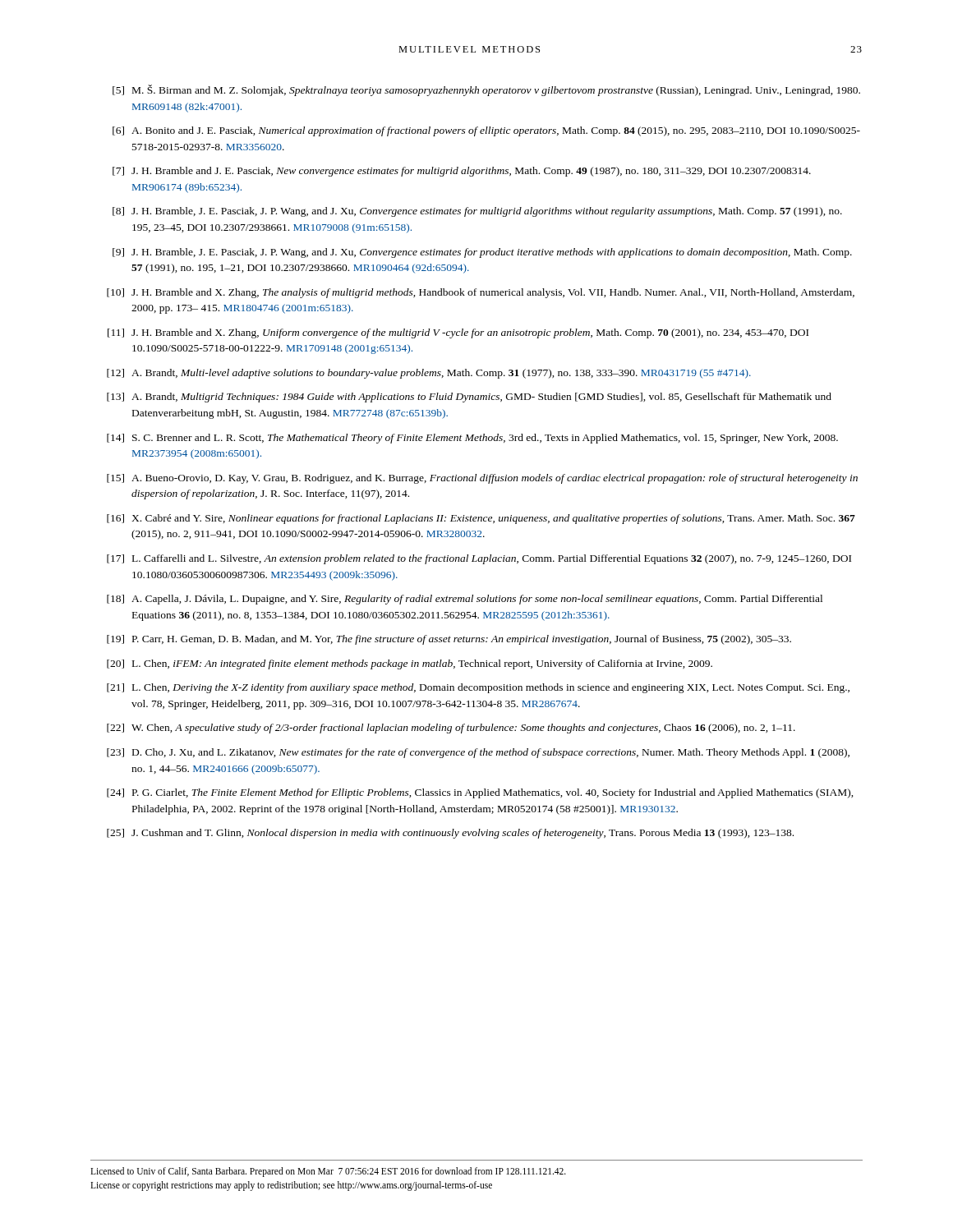
Task: Click on the list item with the text "[15] A. Bueno-Orovio, D. Kay,"
Action: (476, 486)
